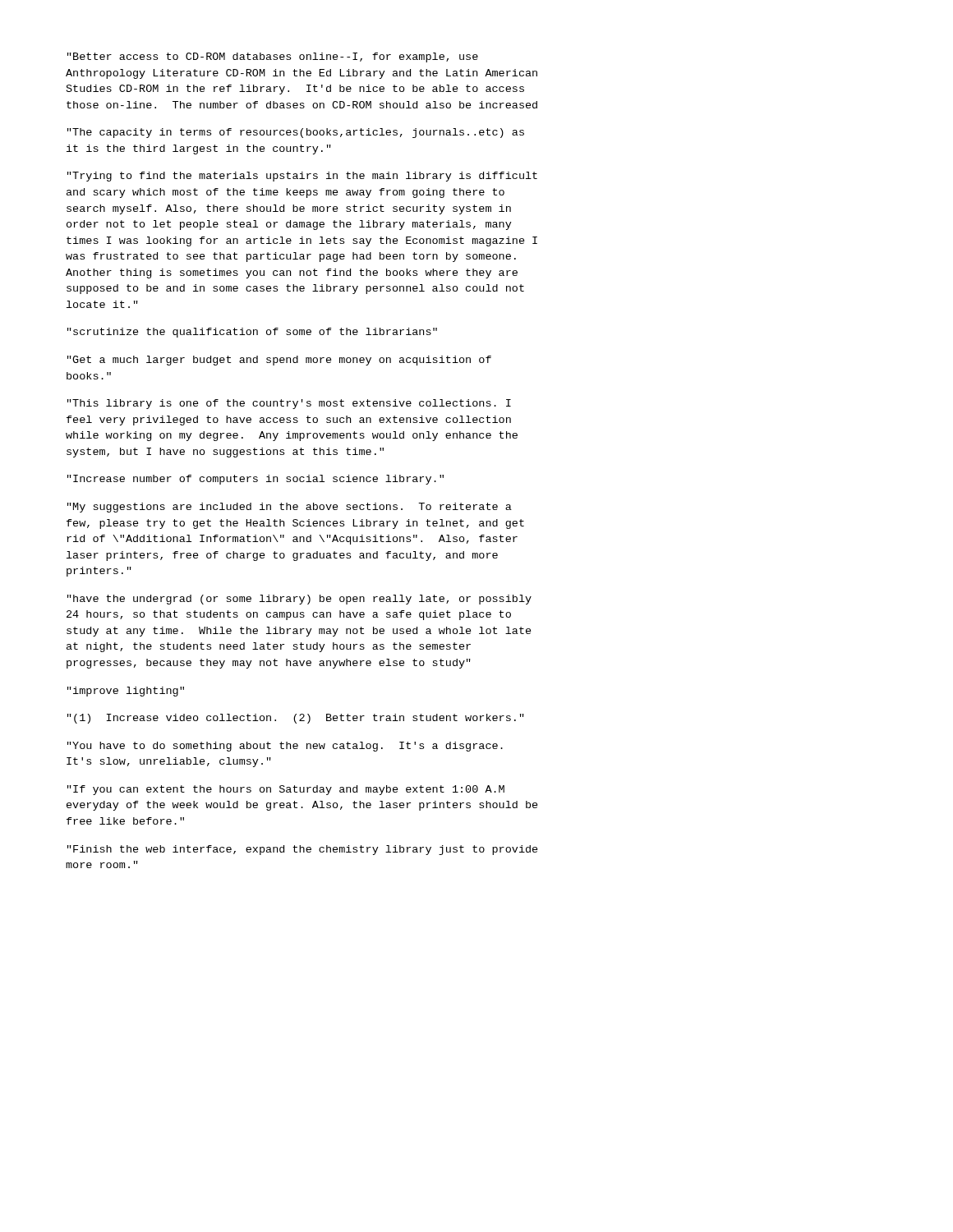Locate the block of text that opens with ""My suggestions are included in the"

[295, 539]
